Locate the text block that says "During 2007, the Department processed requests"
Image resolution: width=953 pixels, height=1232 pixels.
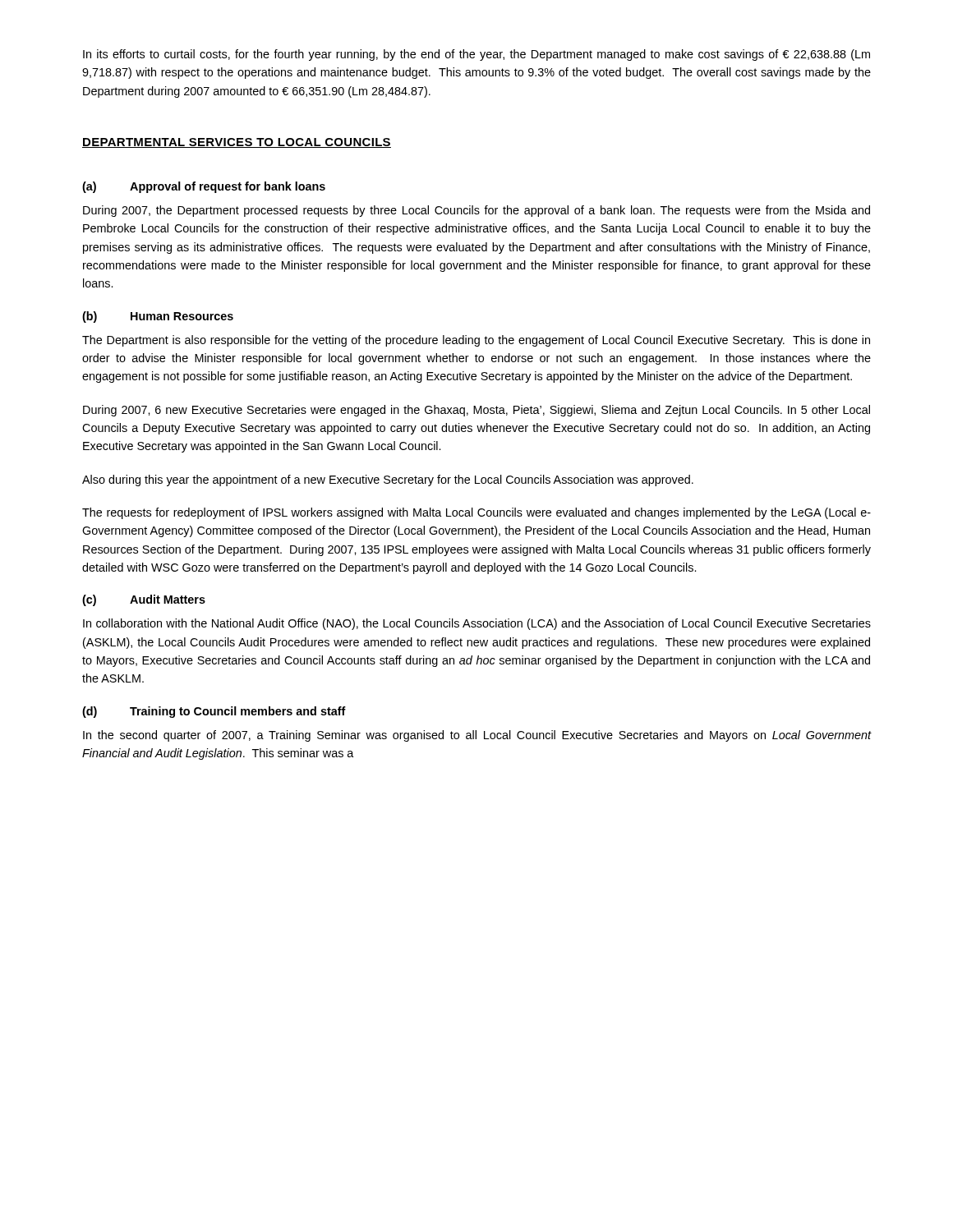[476, 247]
